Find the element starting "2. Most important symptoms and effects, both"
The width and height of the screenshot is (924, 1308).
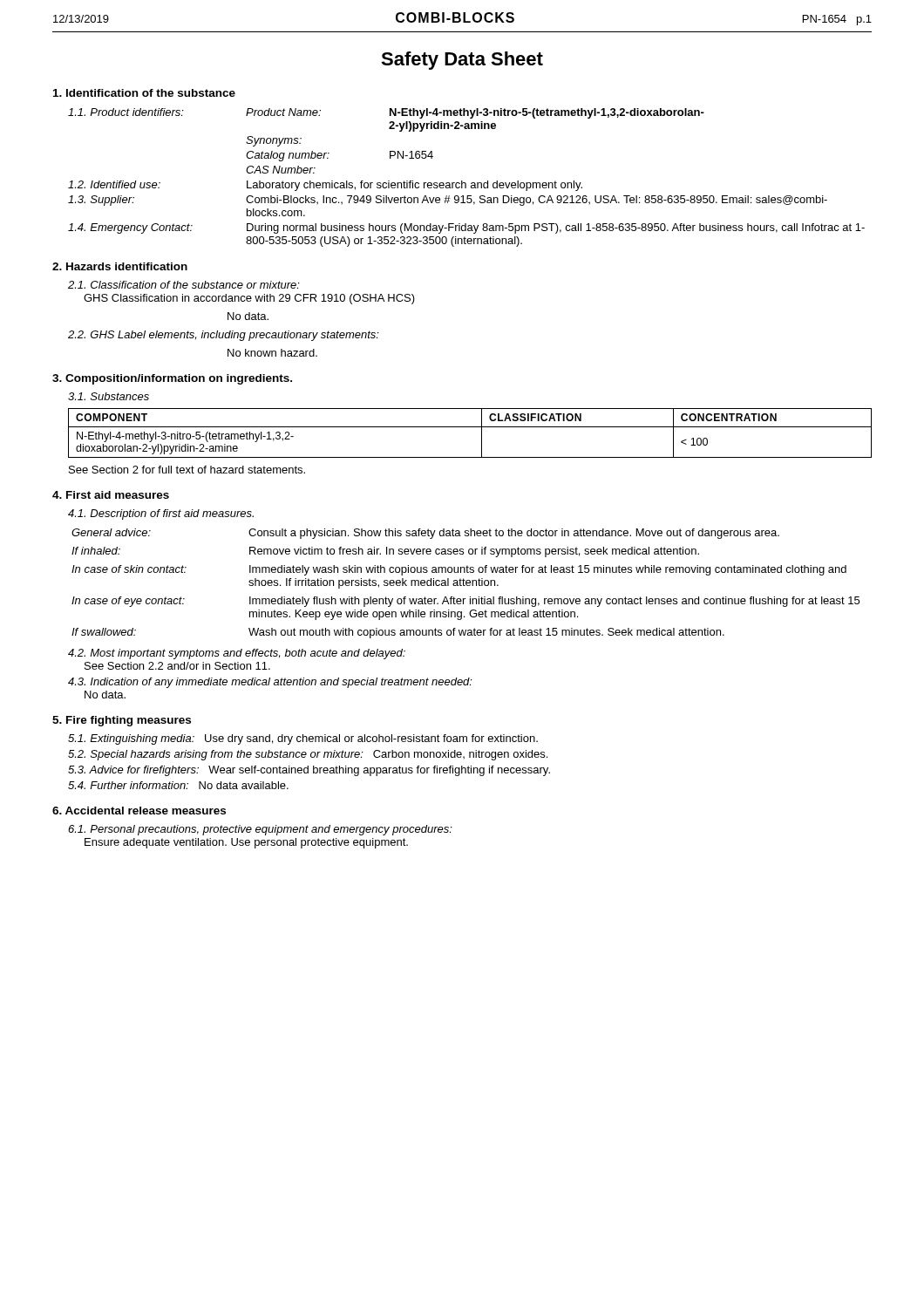click(237, 659)
